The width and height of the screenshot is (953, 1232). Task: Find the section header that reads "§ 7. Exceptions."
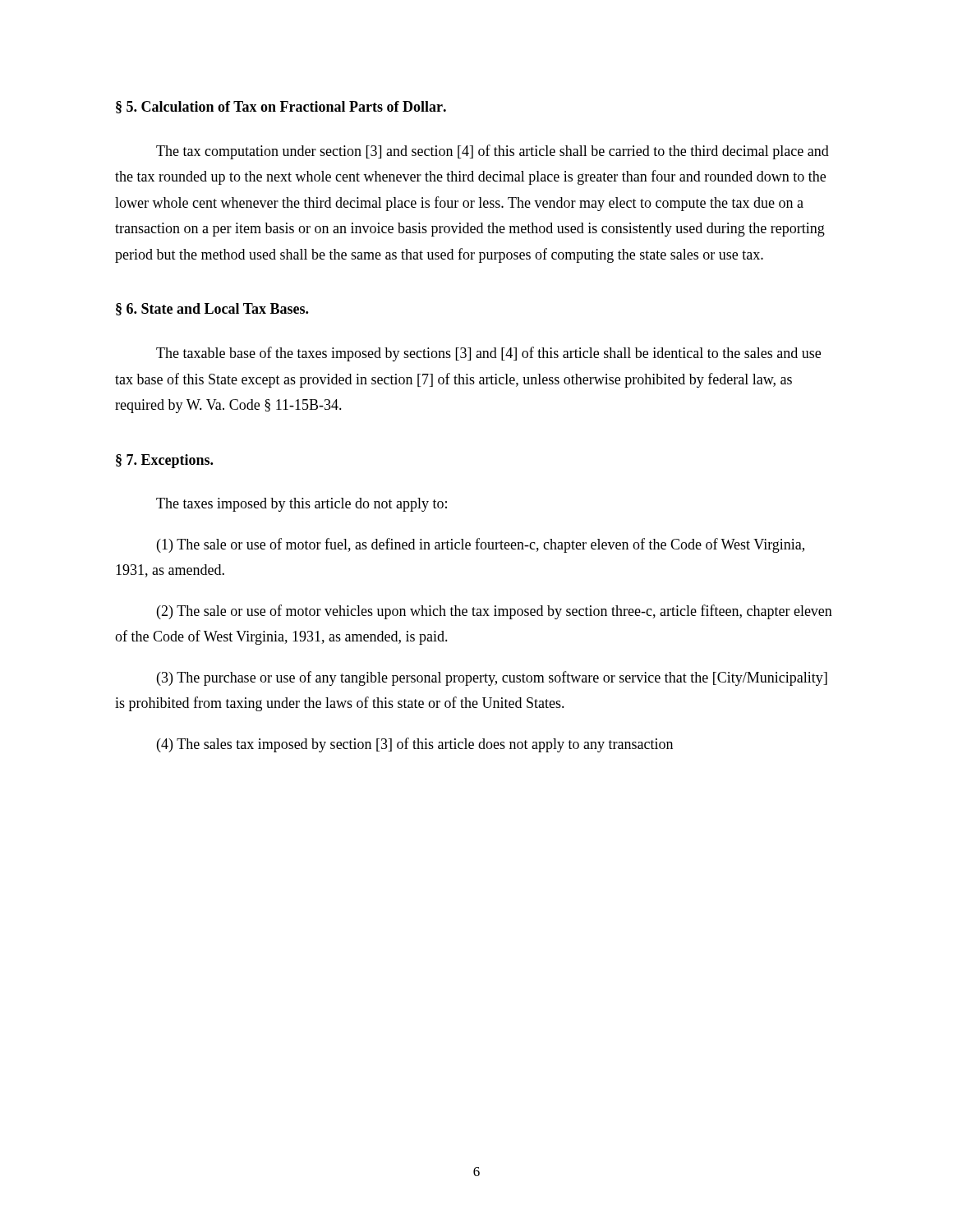164,461
